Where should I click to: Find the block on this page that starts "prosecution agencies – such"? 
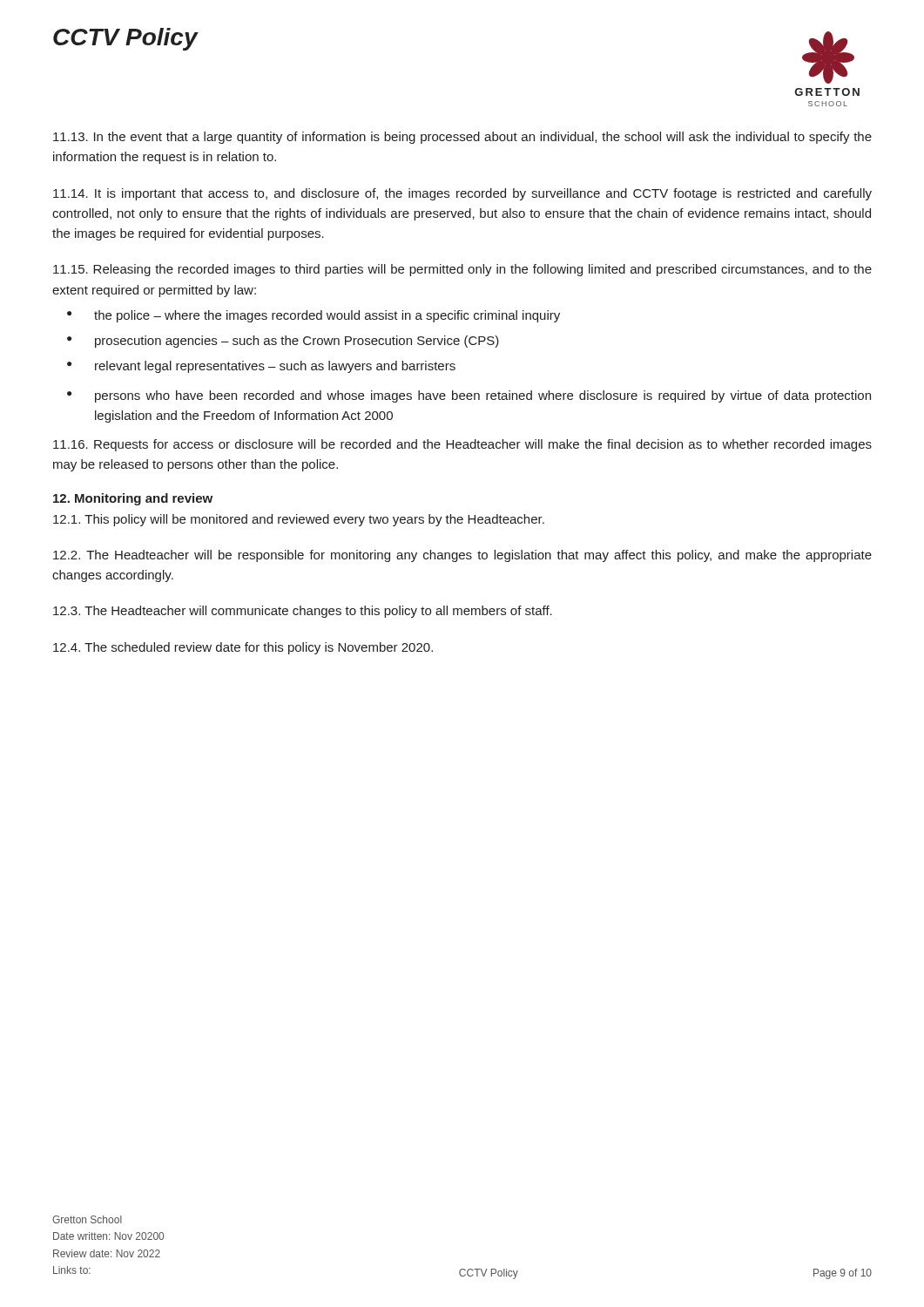(297, 340)
